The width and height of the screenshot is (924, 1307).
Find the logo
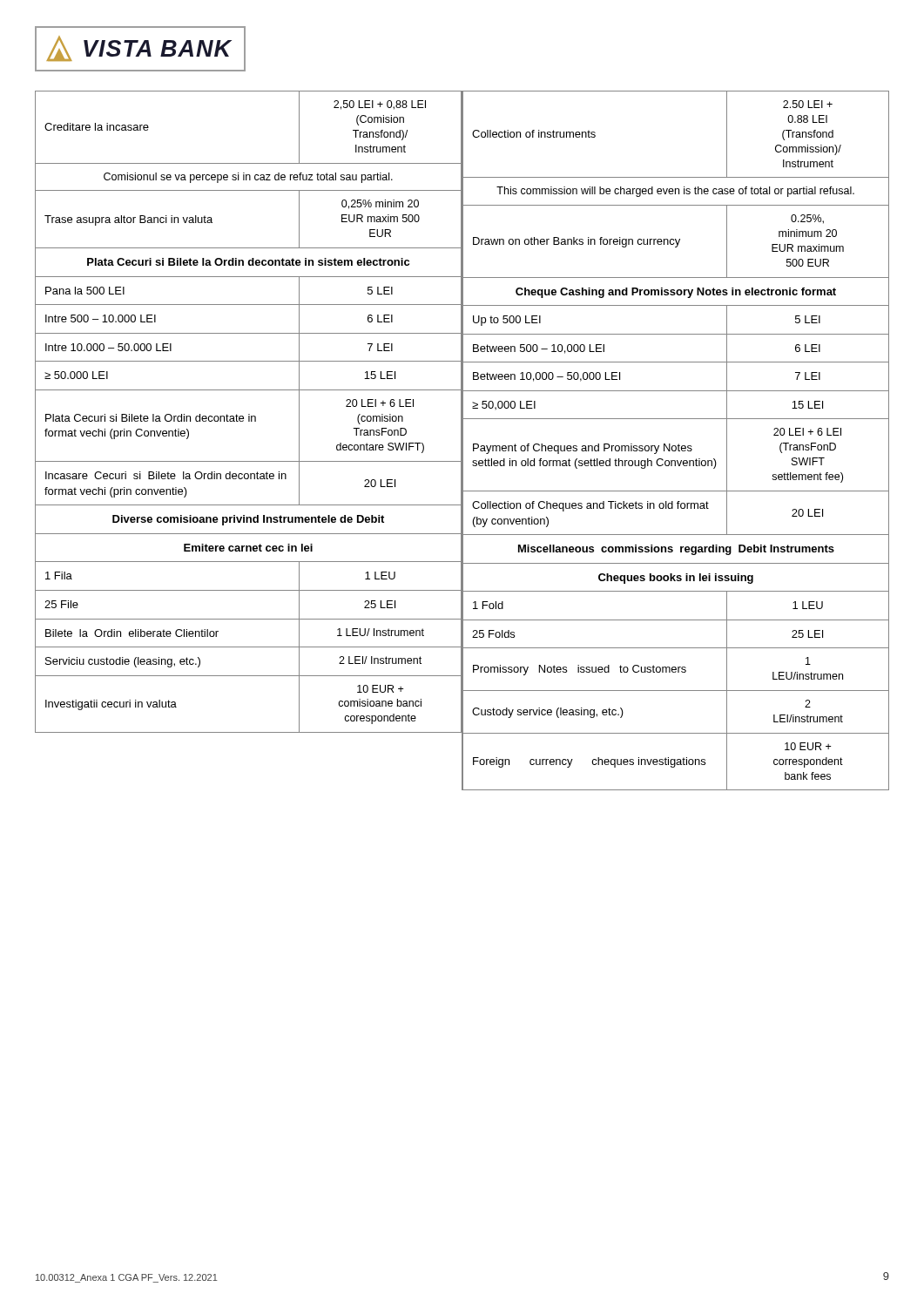pos(140,49)
